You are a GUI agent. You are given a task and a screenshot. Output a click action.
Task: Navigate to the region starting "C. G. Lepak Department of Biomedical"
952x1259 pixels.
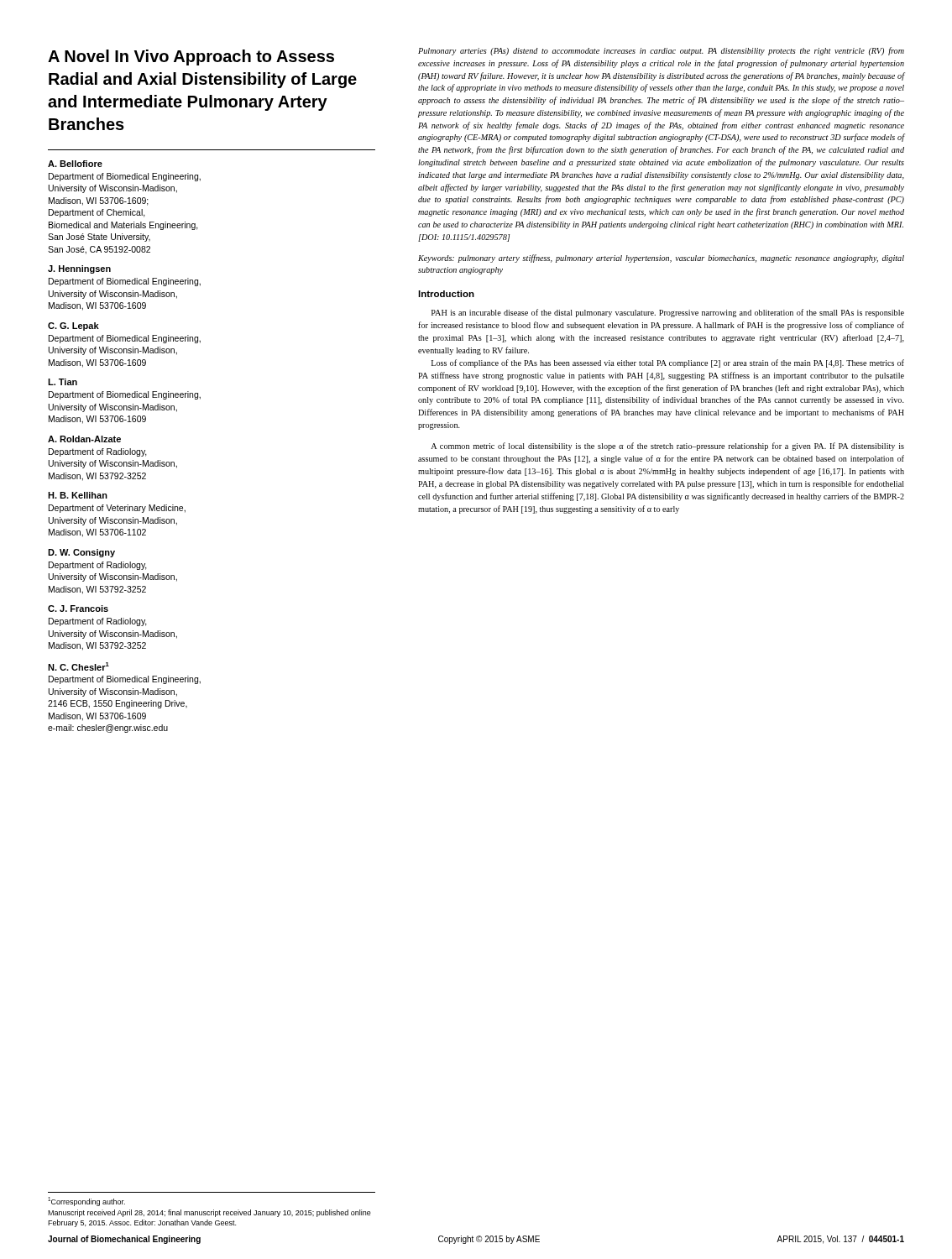tap(73, 327)
